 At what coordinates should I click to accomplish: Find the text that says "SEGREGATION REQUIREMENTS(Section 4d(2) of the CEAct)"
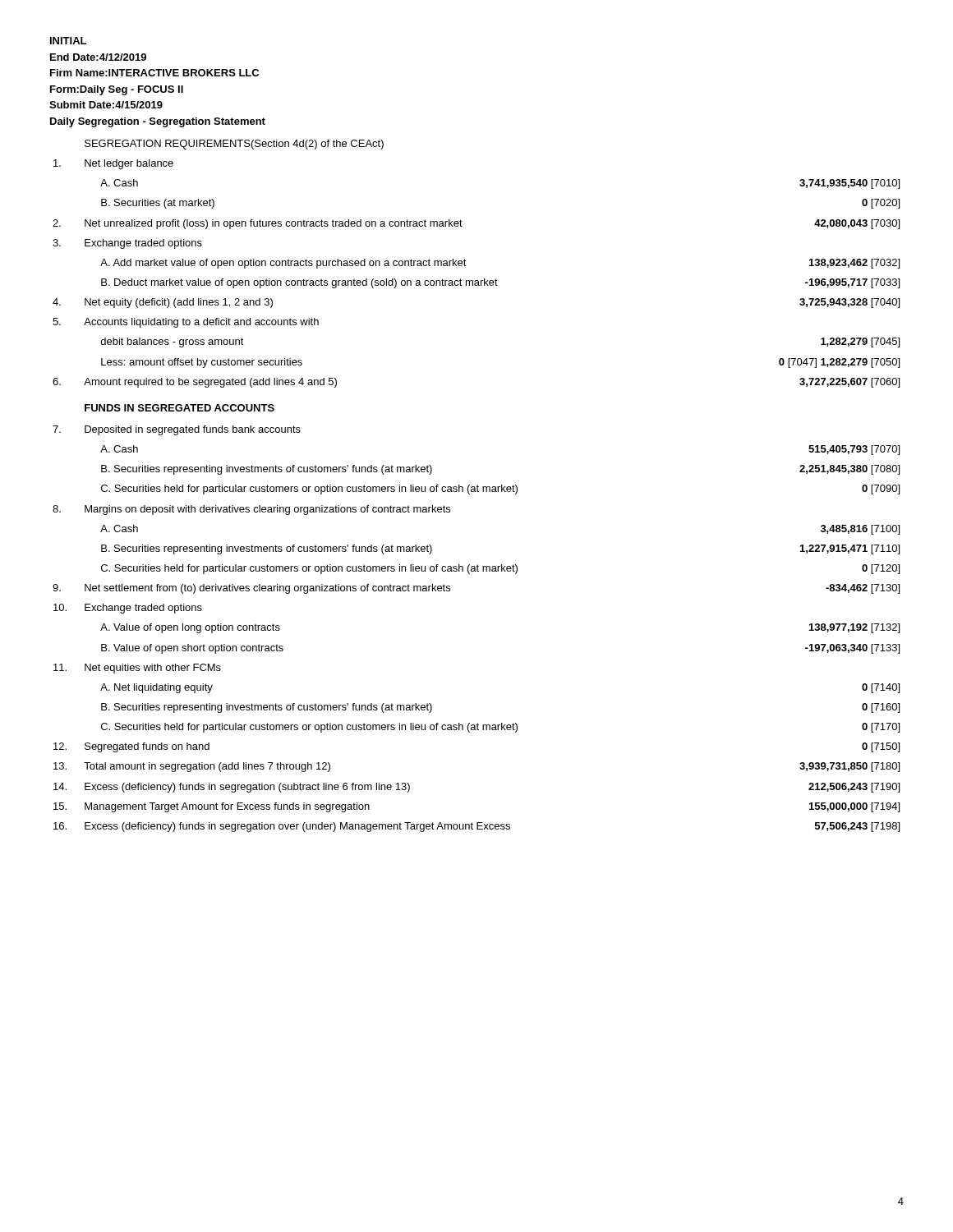[234, 143]
